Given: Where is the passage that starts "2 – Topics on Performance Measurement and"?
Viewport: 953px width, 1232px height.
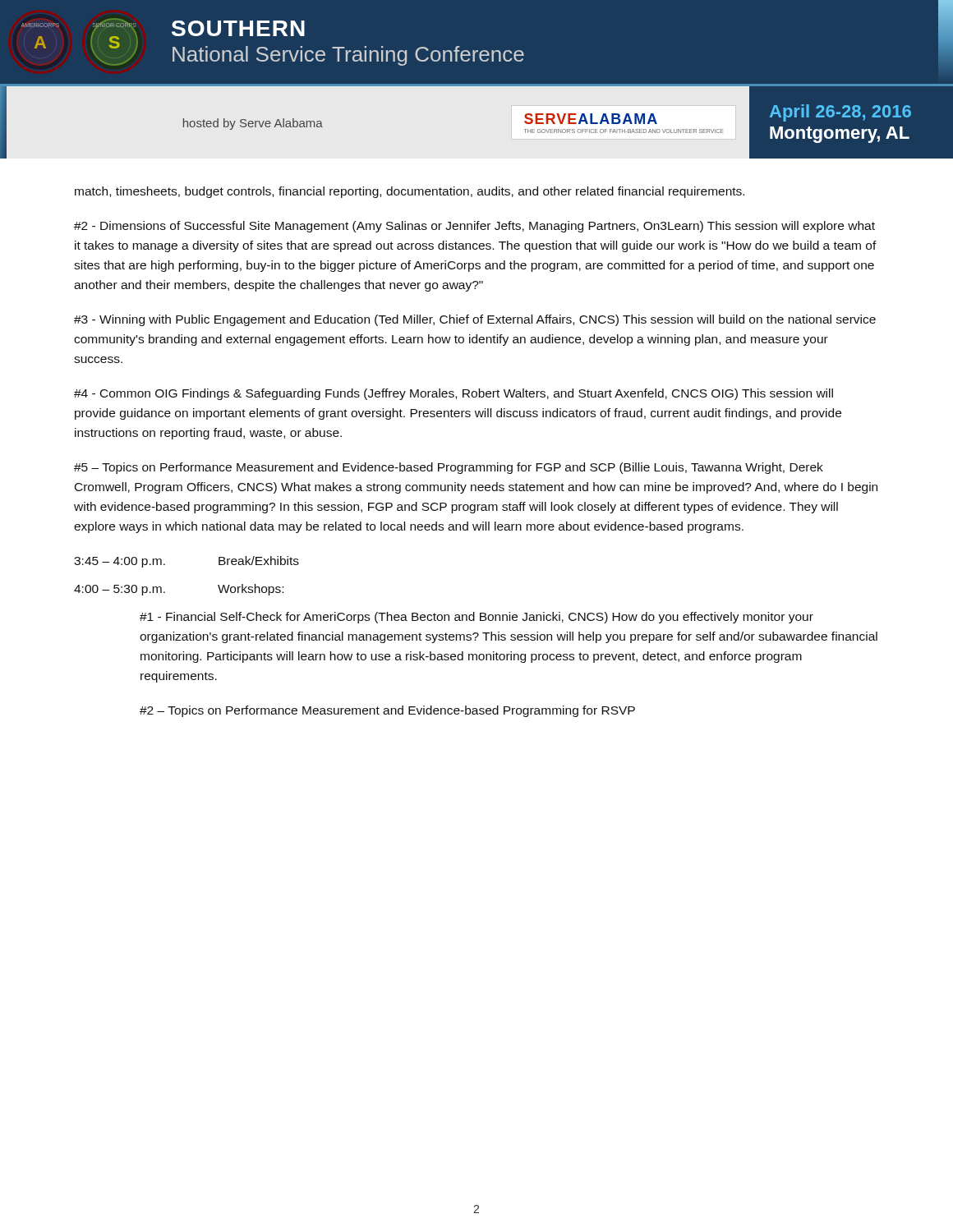Looking at the screenshot, I should pyautogui.click(x=388, y=710).
